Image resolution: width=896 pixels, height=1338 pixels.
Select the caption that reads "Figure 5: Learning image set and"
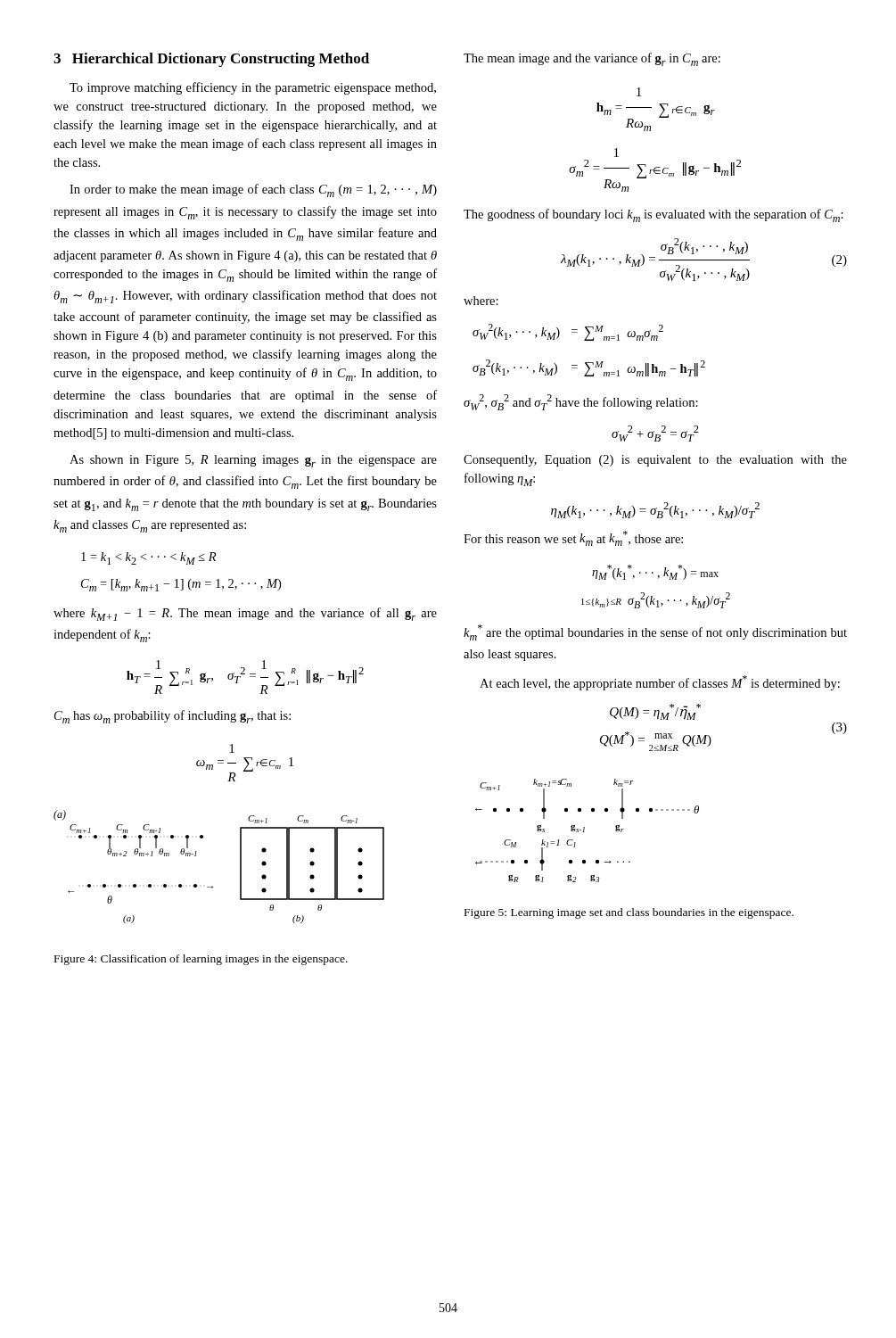click(x=629, y=912)
